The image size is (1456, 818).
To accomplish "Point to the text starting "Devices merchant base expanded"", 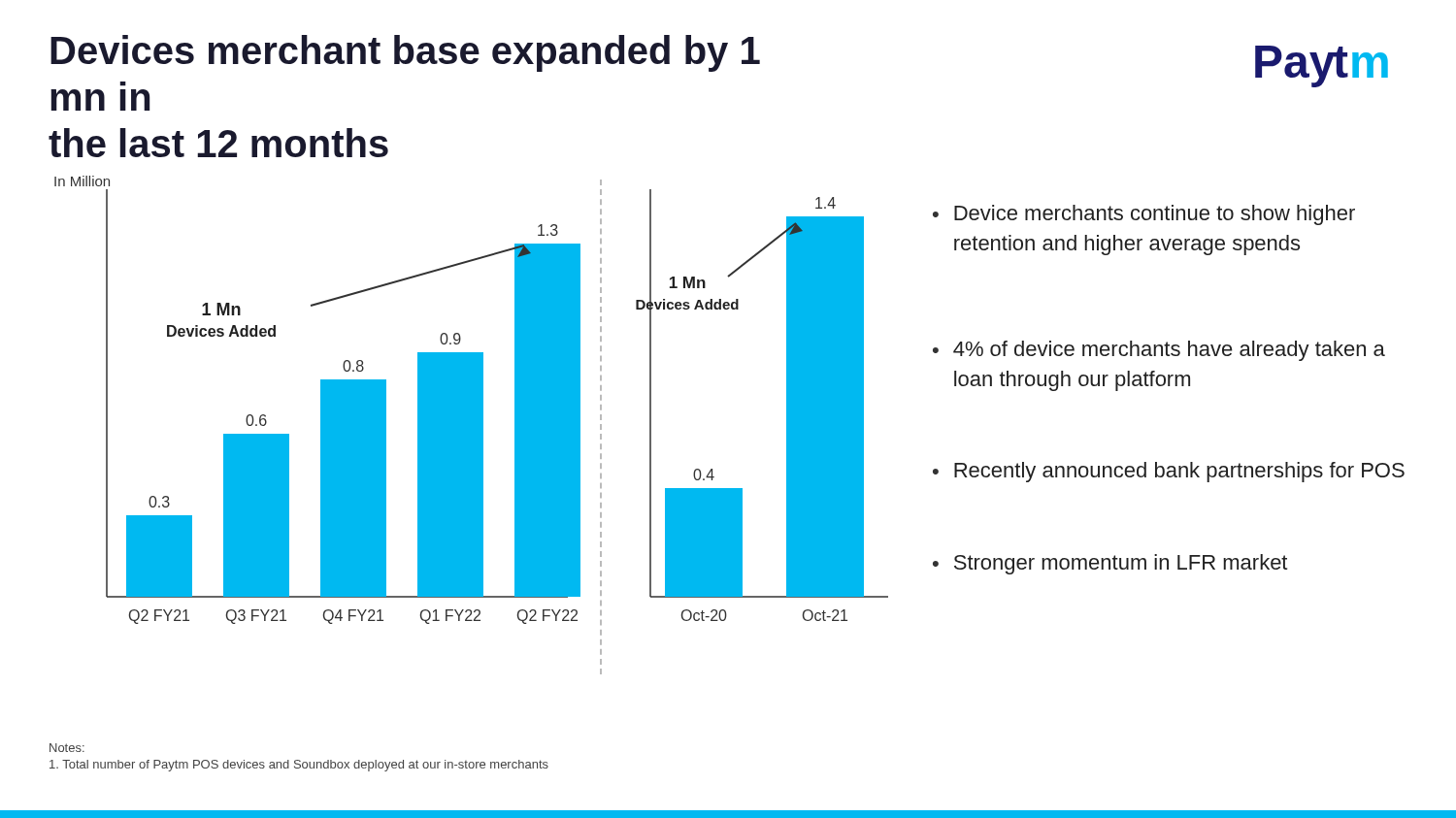I will pyautogui.click(x=405, y=53).
